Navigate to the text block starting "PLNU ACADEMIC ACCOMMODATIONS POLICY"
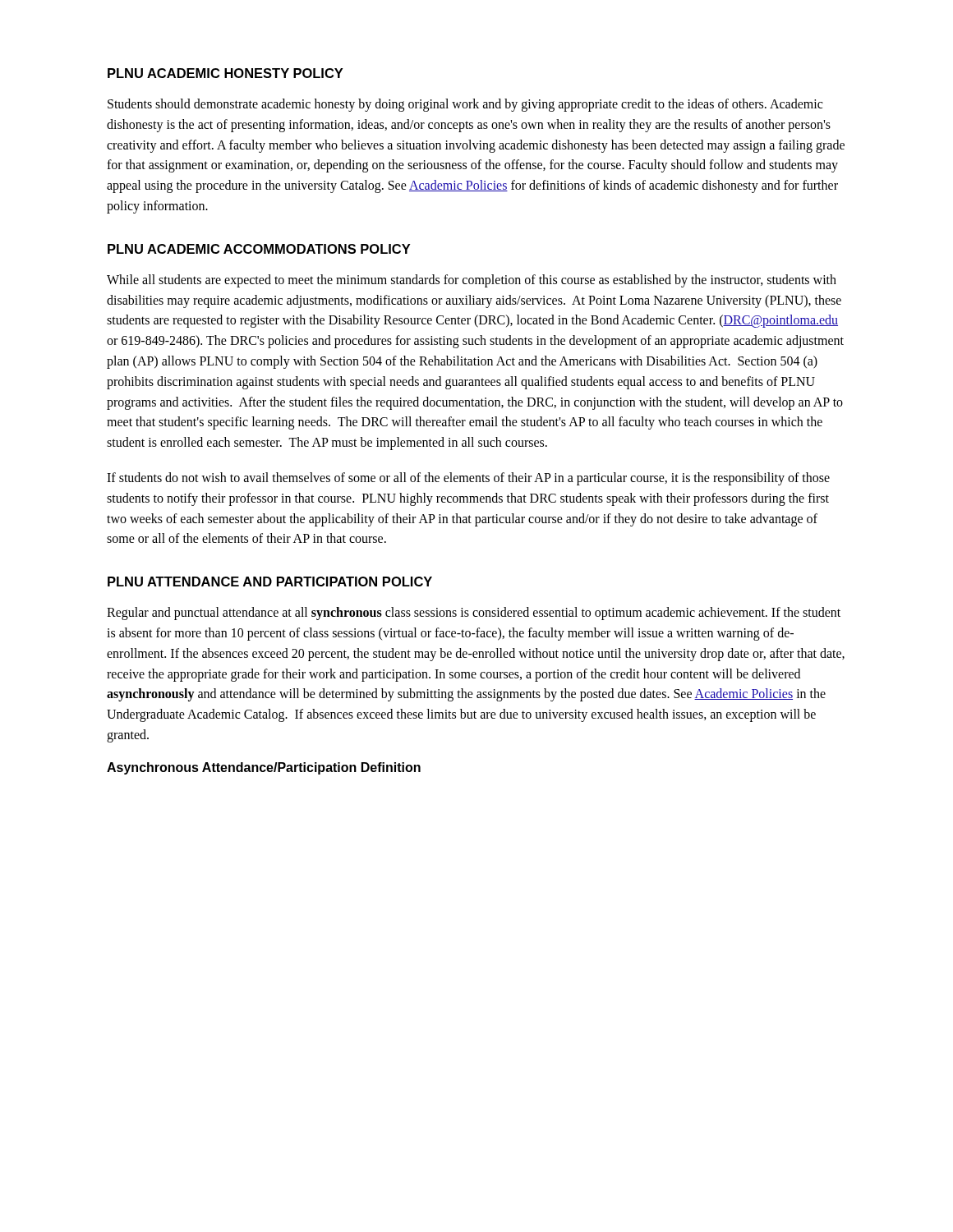Screen dimensions: 1232x953 tap(259, 249)
